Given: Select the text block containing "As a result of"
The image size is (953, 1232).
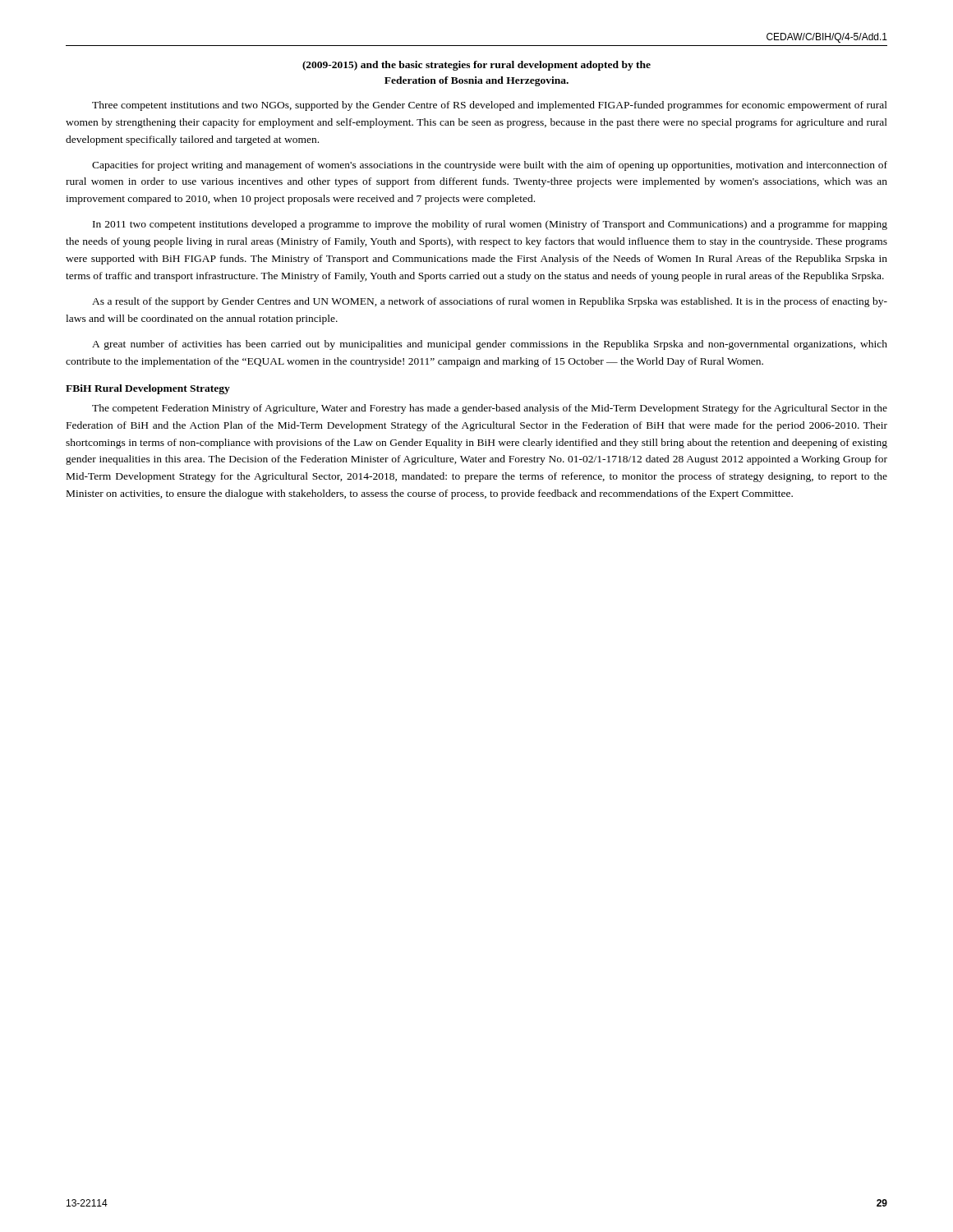Looking at the screenshot, I should pos(476,310).
